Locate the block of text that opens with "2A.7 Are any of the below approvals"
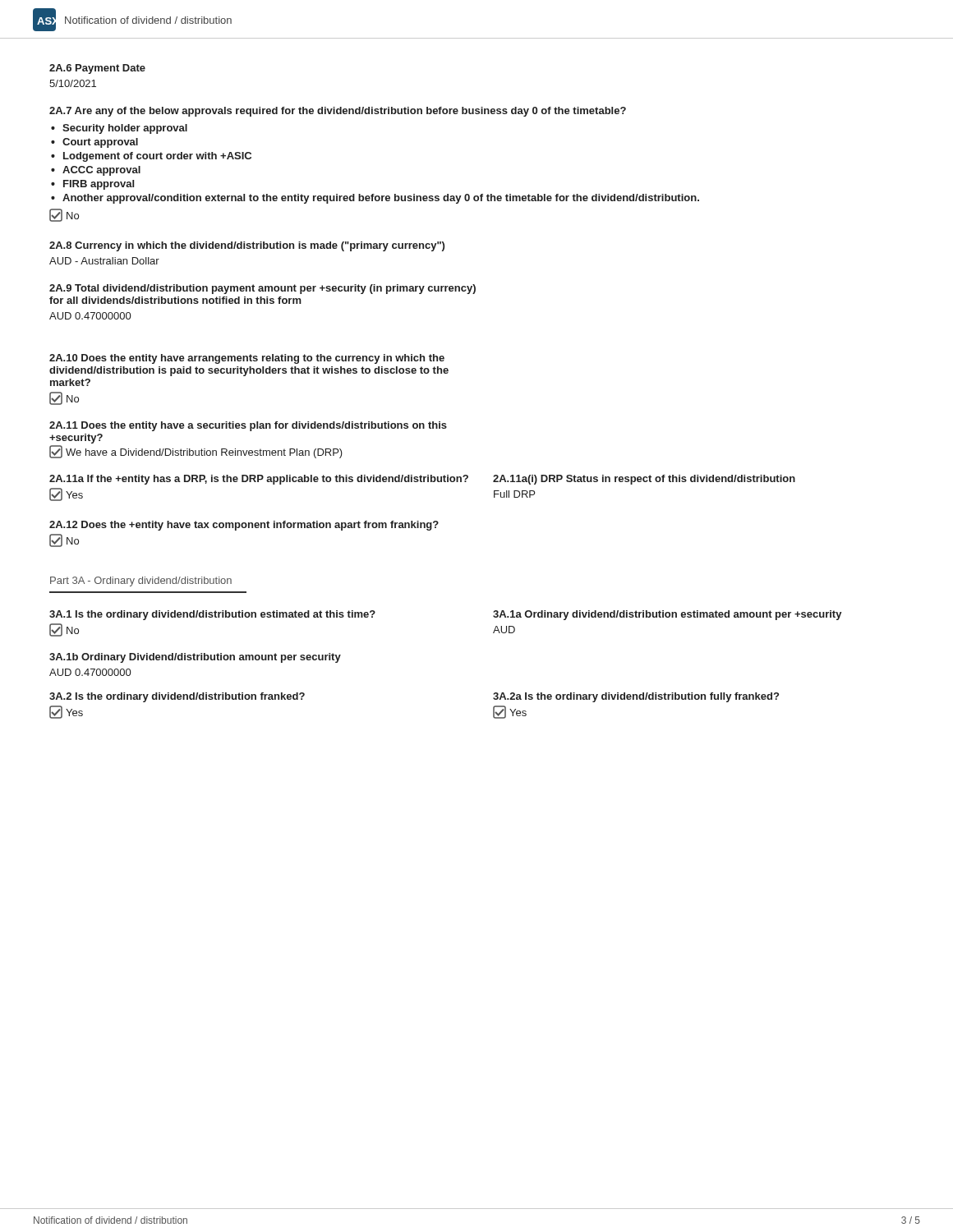 pyautogui.click(x=338, y=111)
